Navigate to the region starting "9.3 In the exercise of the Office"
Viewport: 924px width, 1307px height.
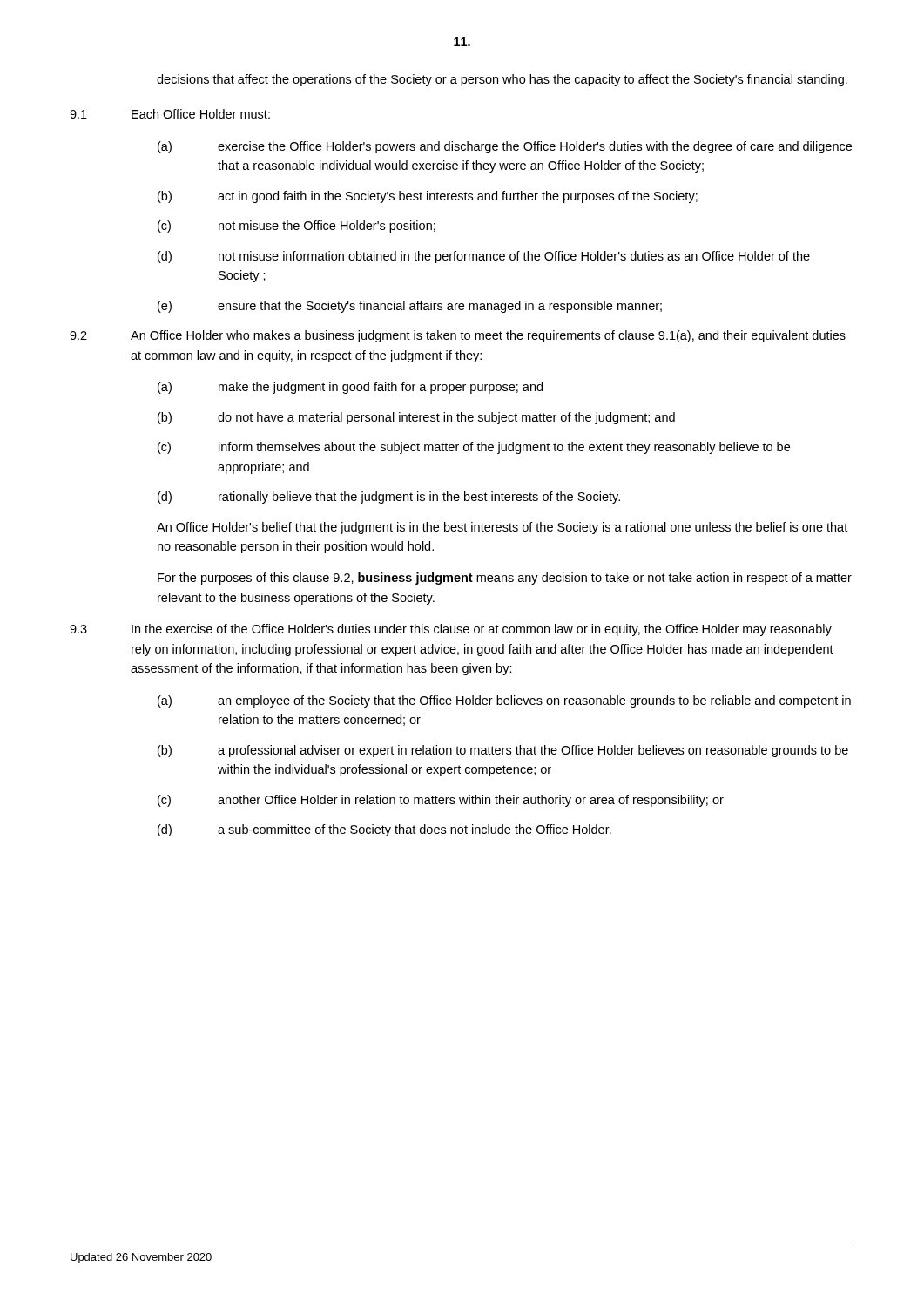coord(462,649)
